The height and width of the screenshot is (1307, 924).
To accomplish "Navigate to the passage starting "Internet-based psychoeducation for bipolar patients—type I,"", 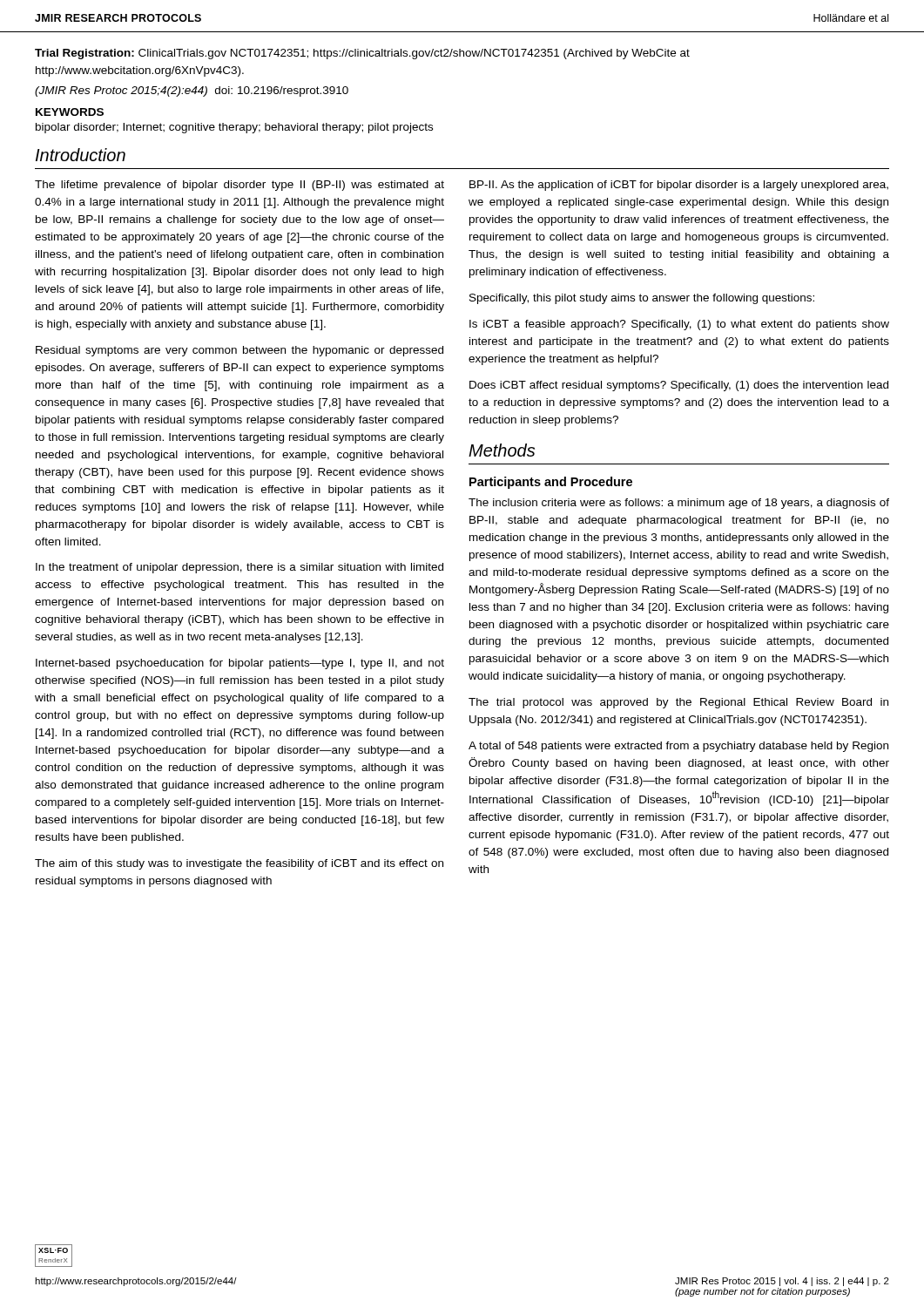I will pos(240,750).
